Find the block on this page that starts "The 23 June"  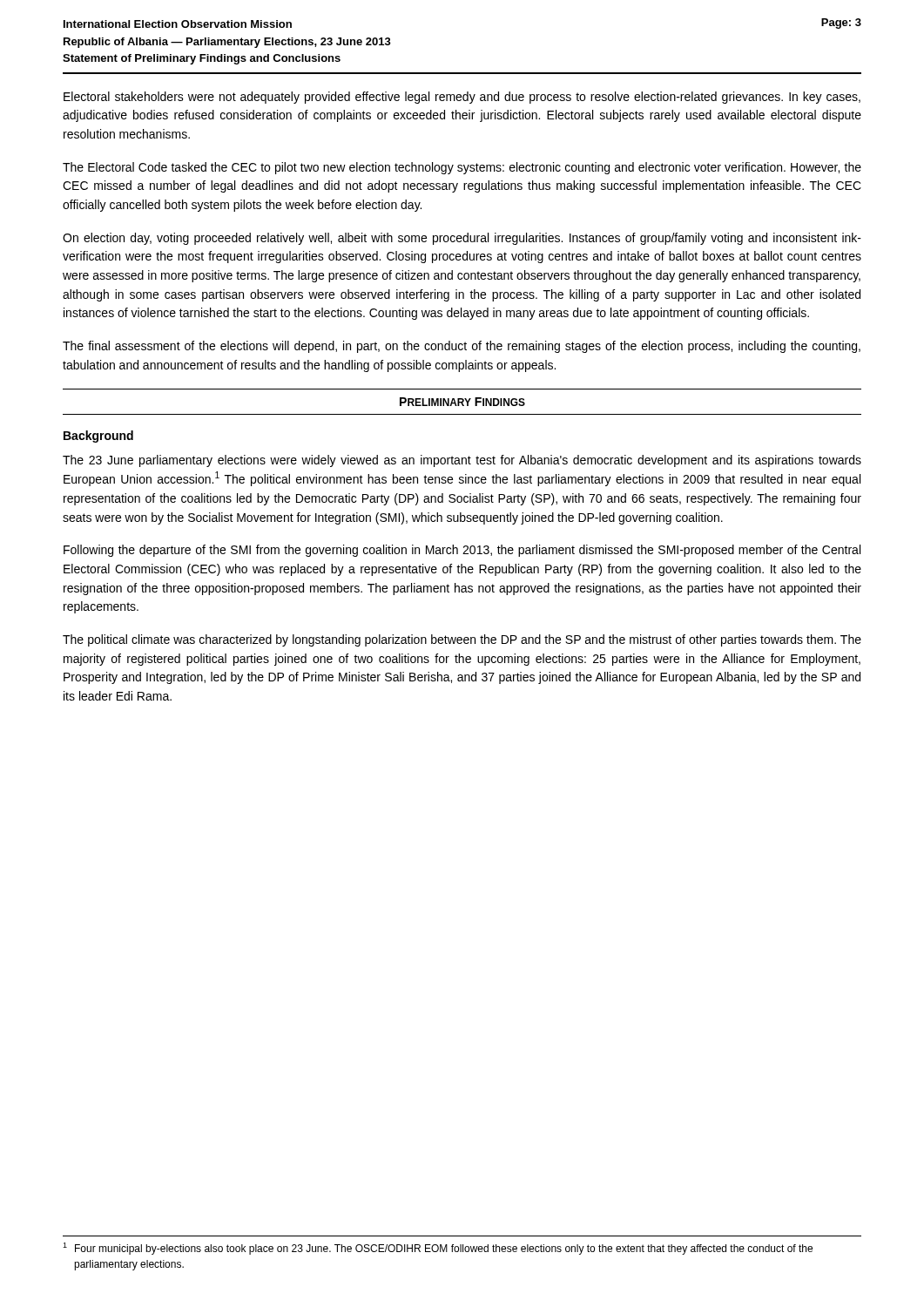coord(462,489)
